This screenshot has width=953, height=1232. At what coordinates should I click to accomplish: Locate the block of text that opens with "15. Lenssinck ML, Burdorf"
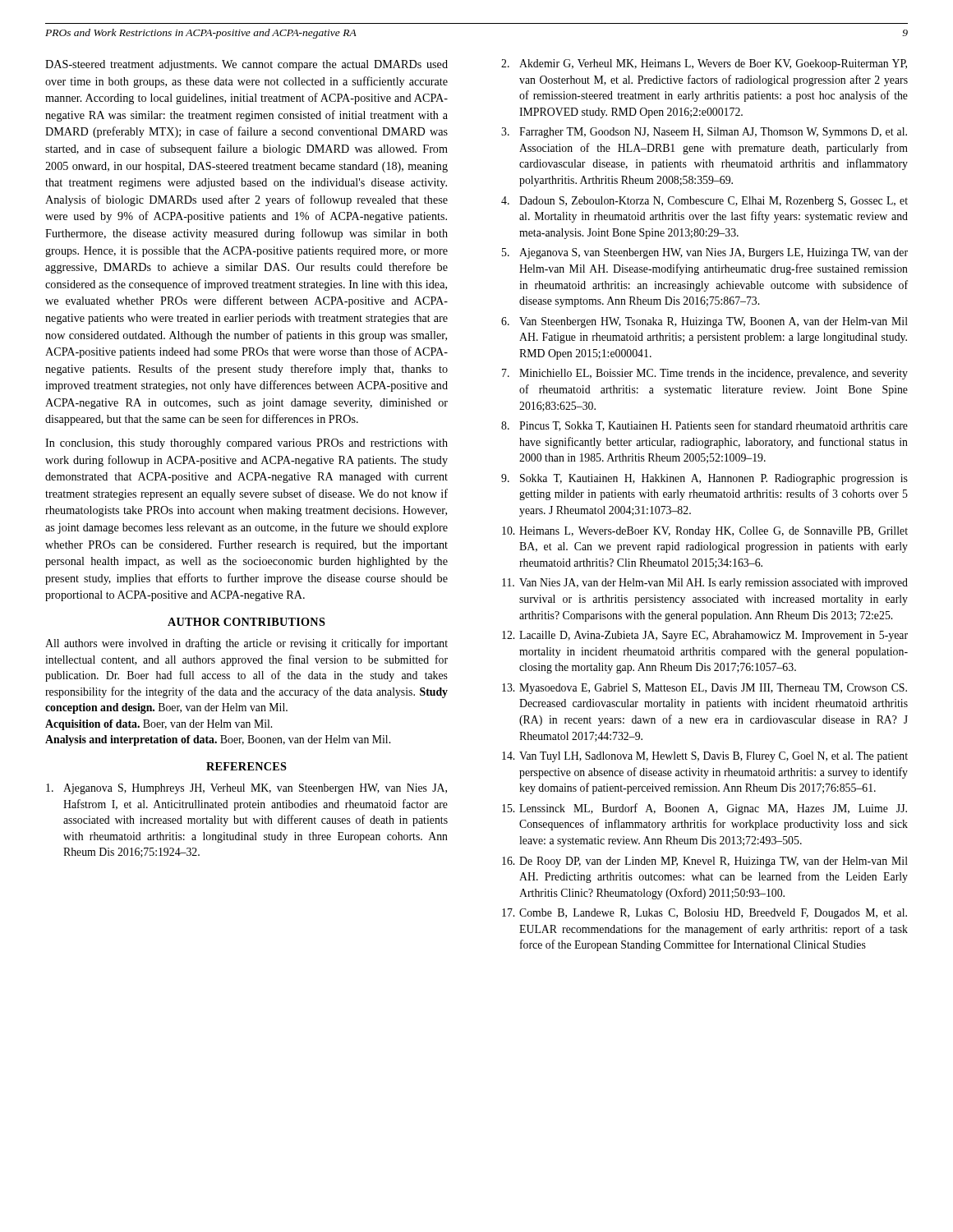point(705,825)
